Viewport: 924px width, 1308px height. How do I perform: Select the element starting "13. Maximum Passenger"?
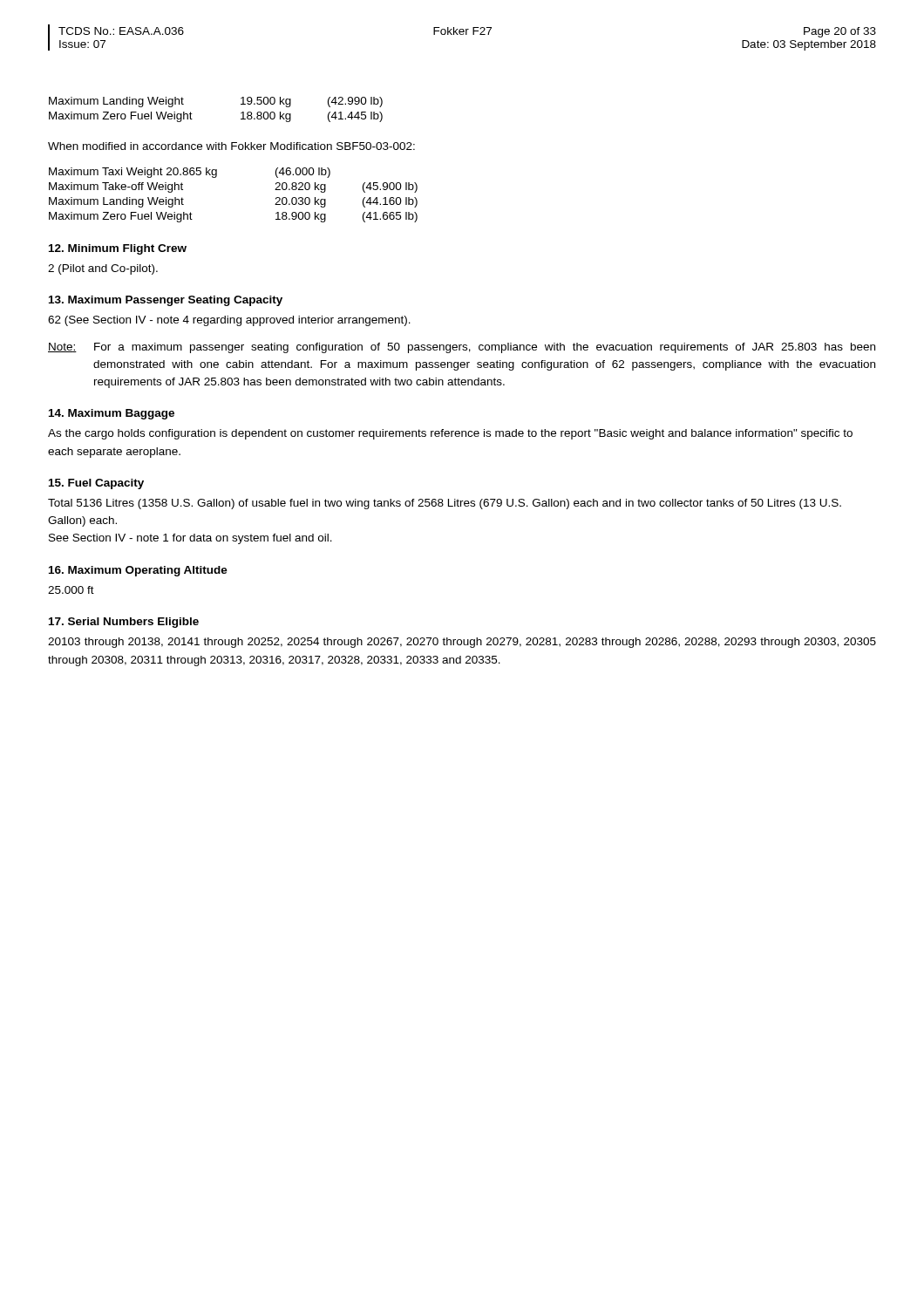pos(165,300)
